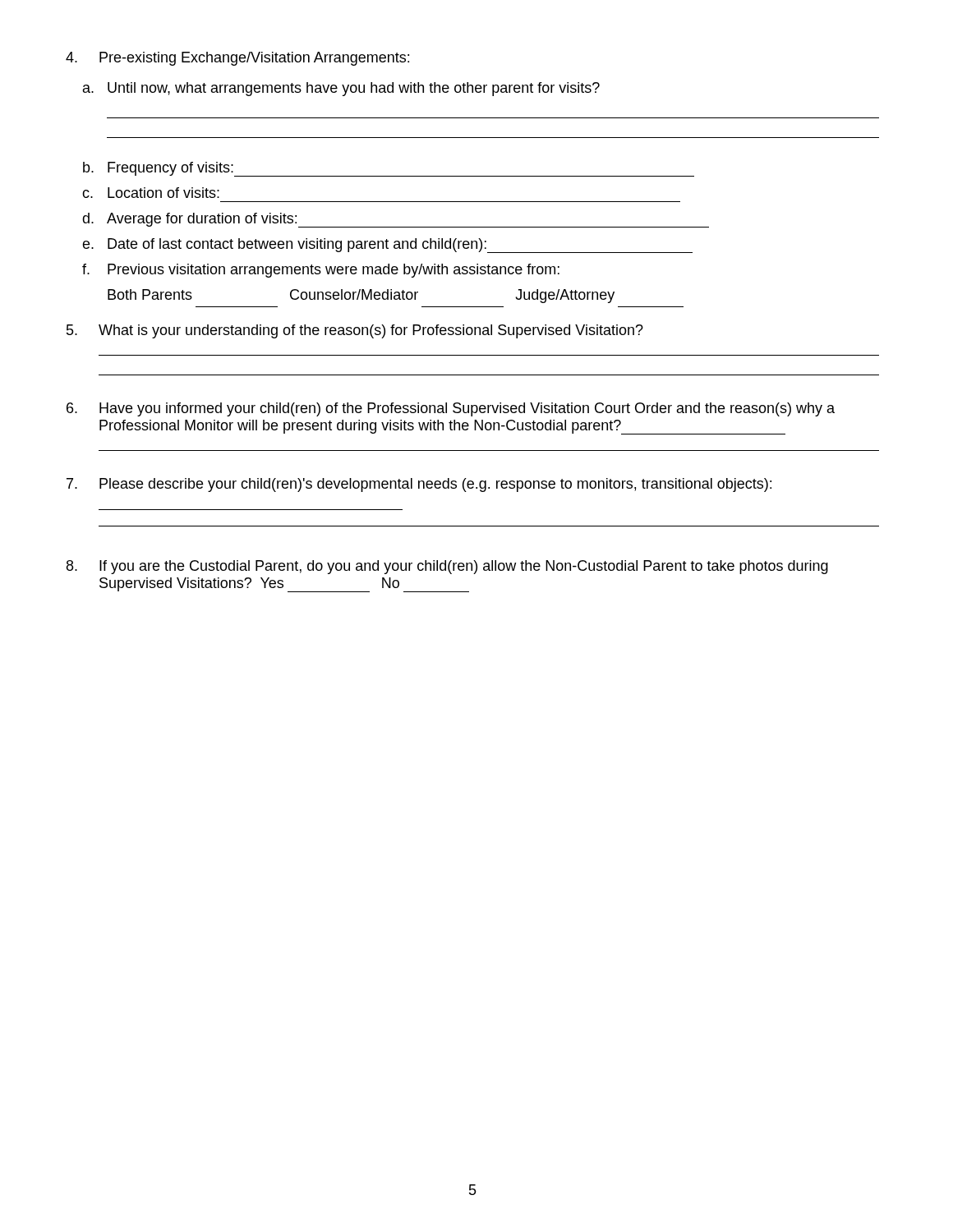Viewport: 953px width, 1232px height.
Task: Point to the region starting "a. Until now, what arrangements have you had"
Action: click(x=481, y=115)
